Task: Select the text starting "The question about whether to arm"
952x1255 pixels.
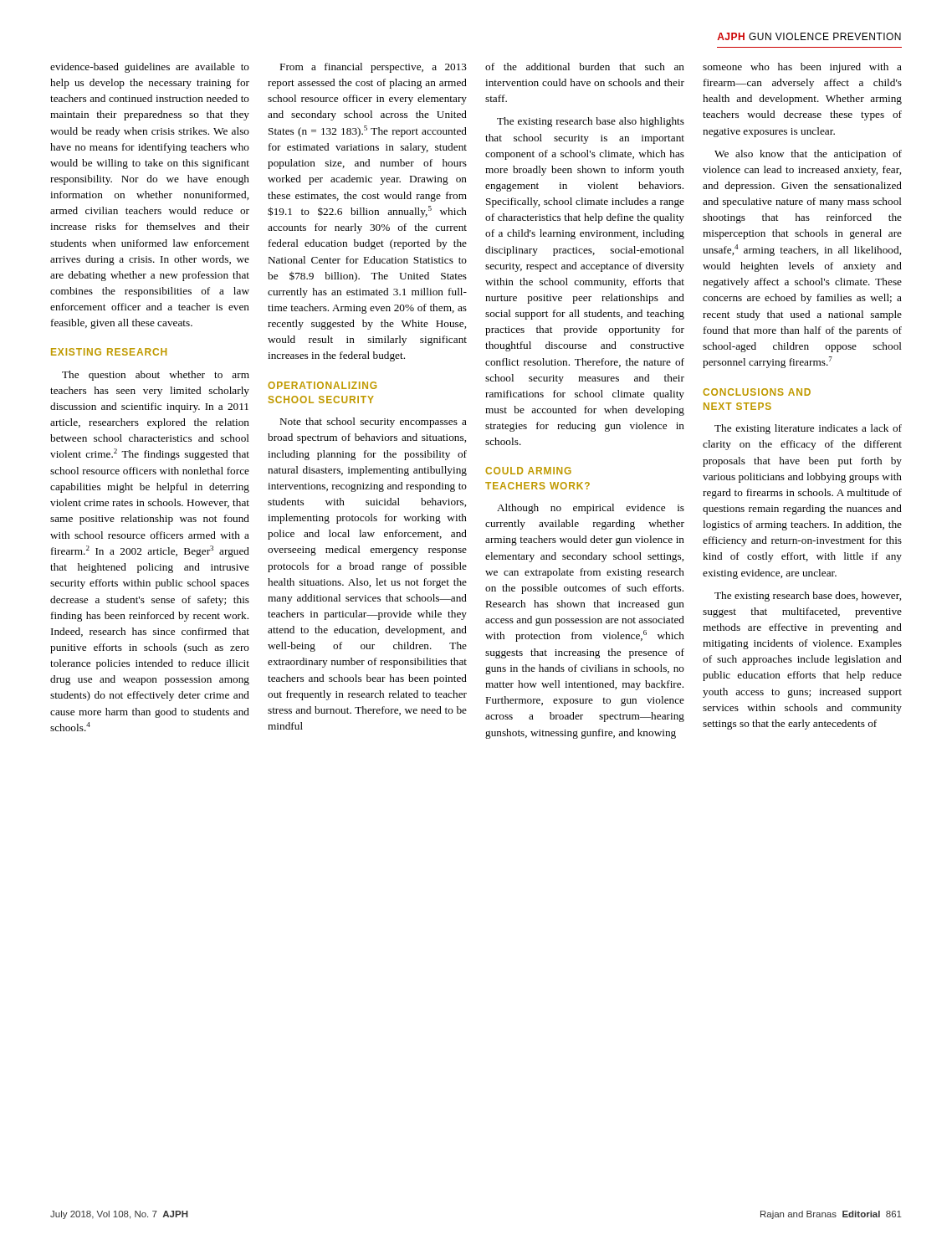Action: 150,551
